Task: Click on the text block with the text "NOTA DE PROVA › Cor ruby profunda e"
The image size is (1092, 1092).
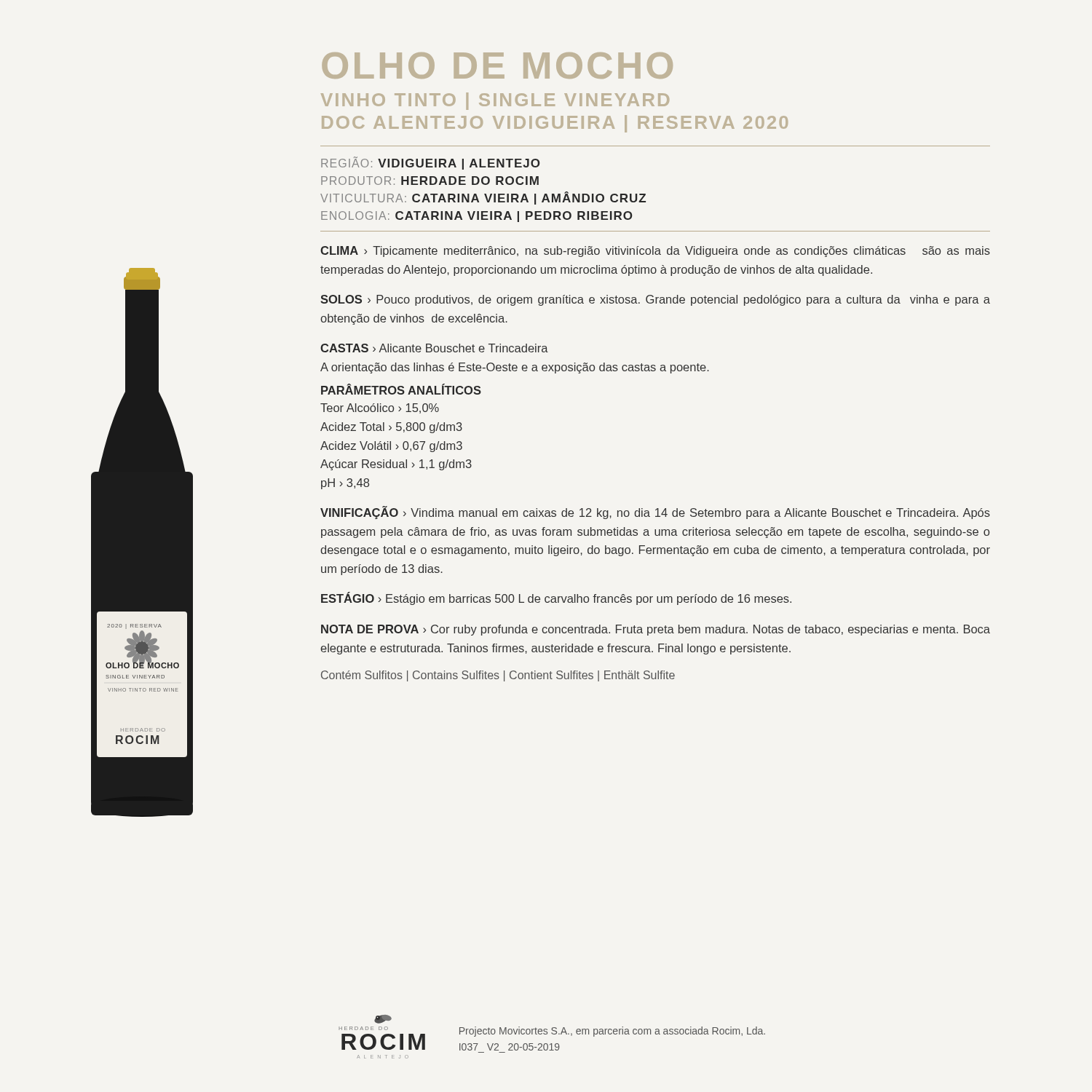Action: [655, 638]
